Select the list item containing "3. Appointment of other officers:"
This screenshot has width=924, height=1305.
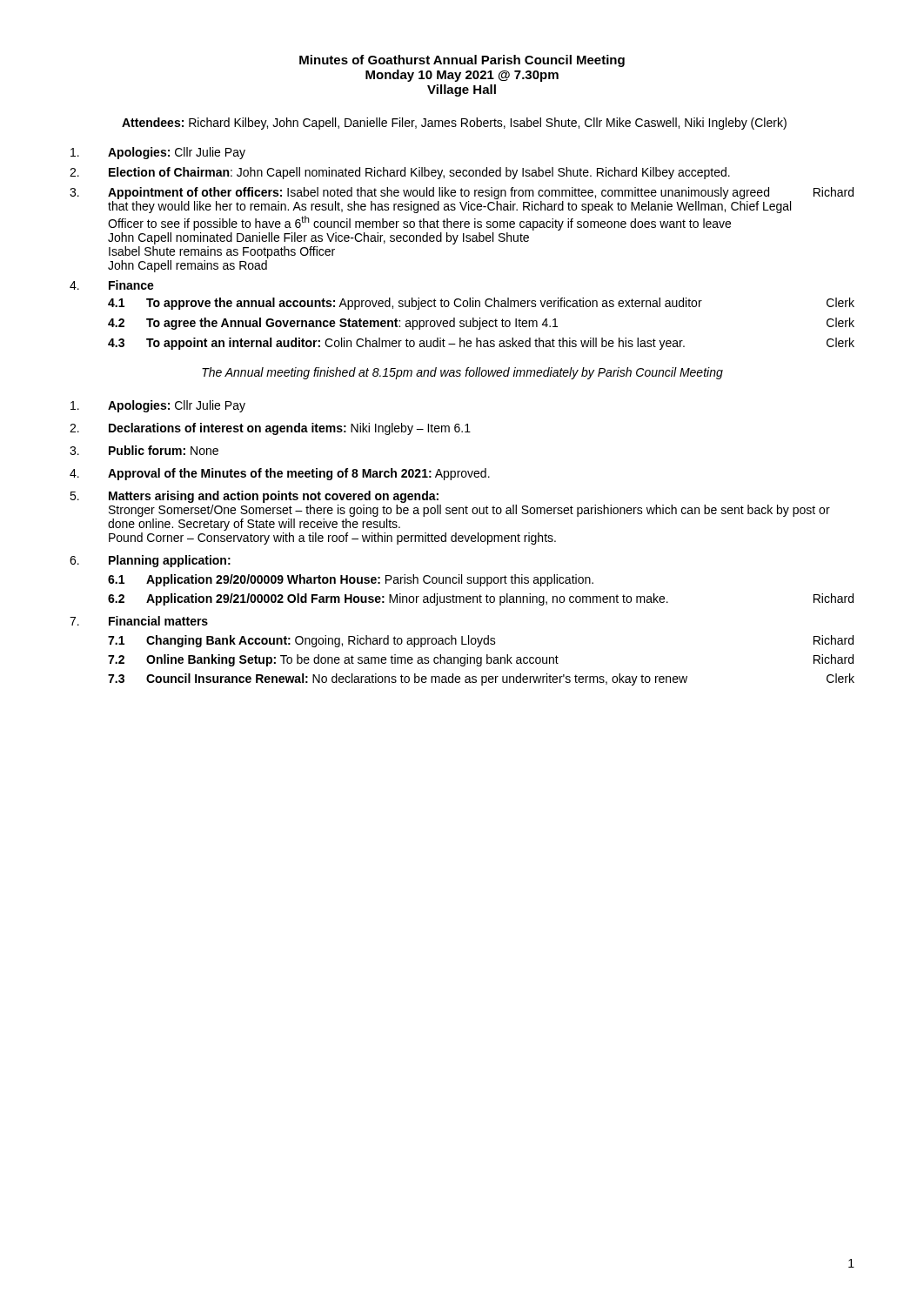tap(462, 229)
